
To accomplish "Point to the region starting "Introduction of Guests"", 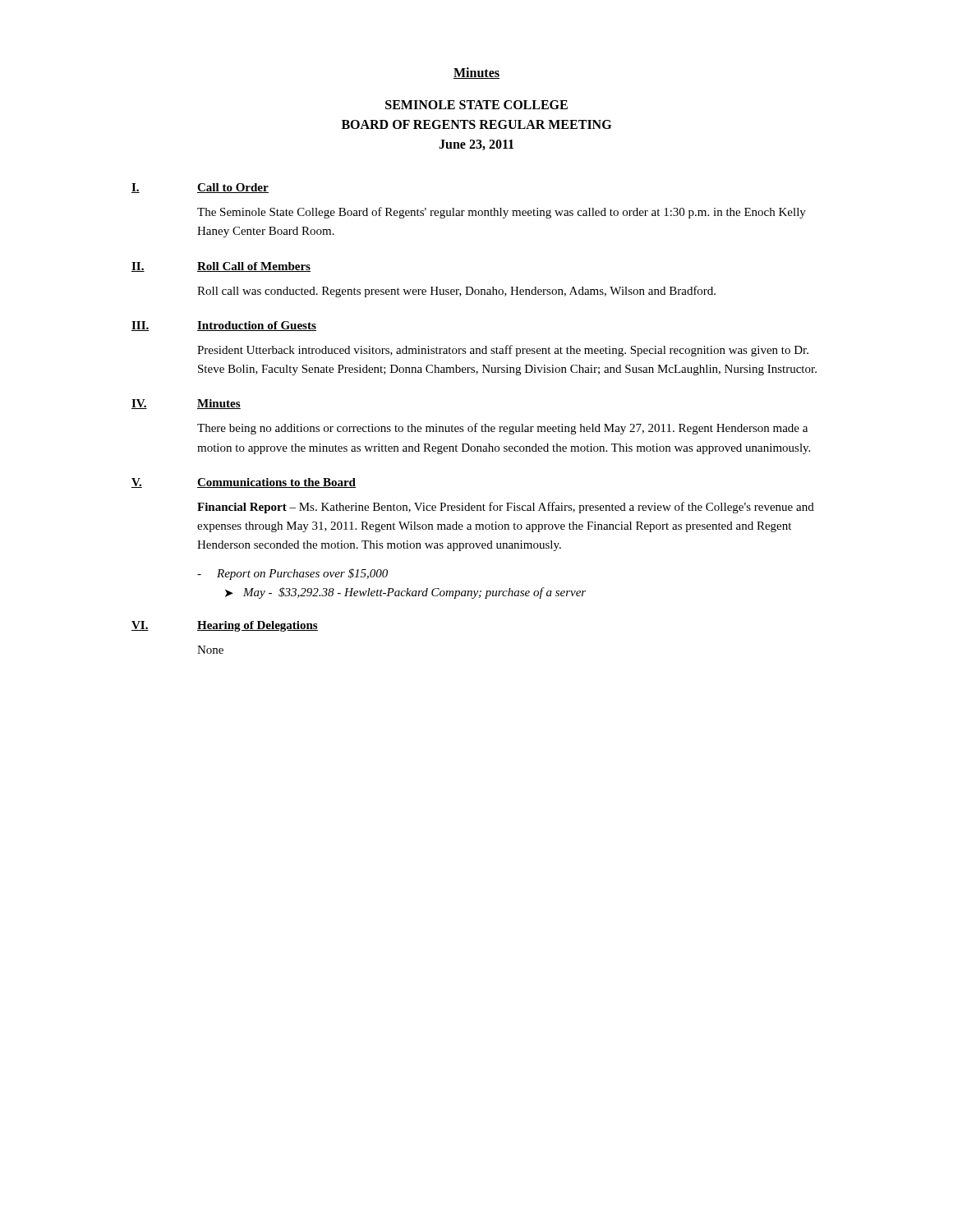I will [257, 325].
